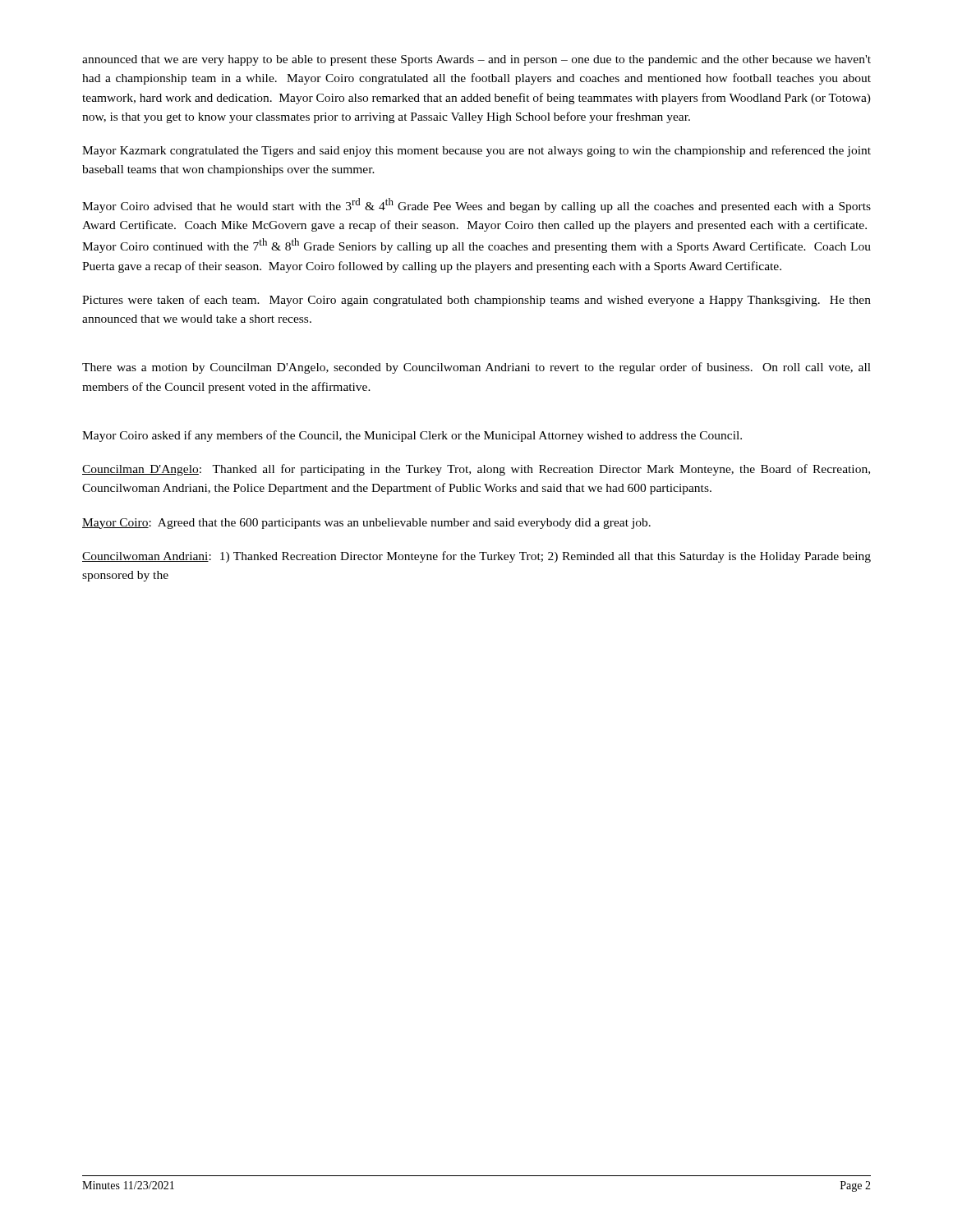Select the text block that says "Mayor Coiro advised that he would start with"
The width and height of the screenshot is (953, 1232).
476,234
